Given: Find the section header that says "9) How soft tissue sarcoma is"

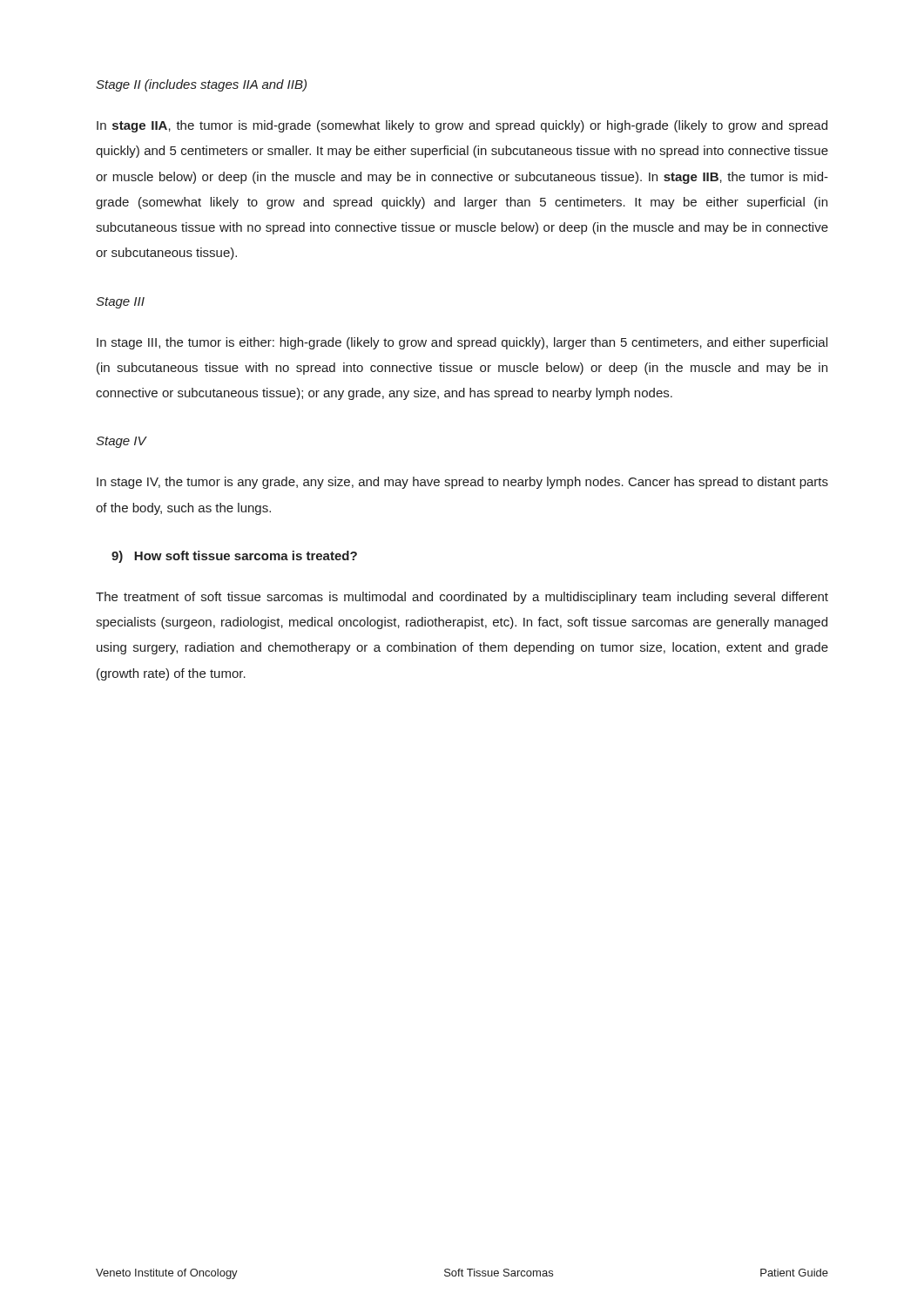Looking at the screenshot, I should (235, 555).
